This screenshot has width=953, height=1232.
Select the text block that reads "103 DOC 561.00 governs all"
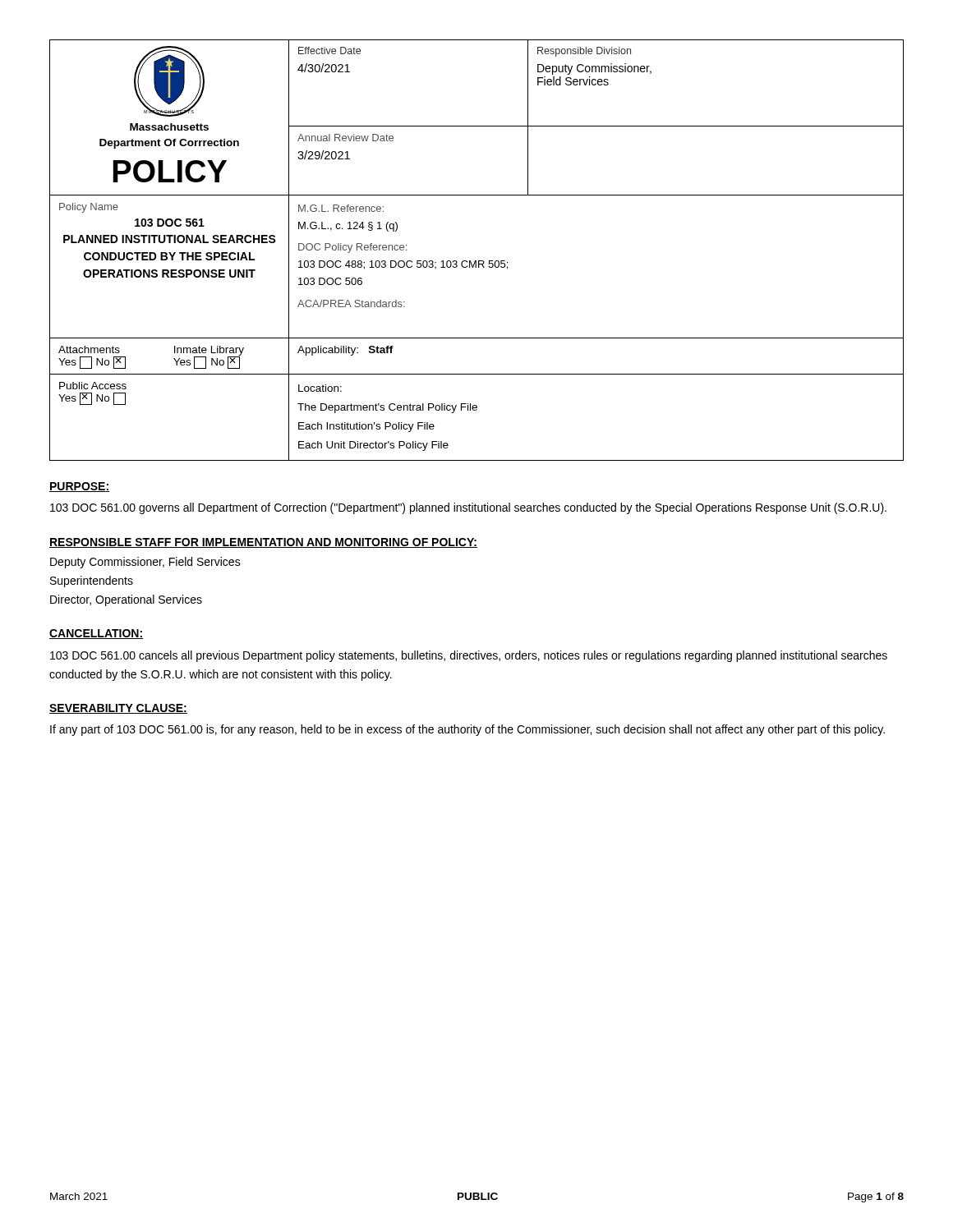[x=468, y=508]
